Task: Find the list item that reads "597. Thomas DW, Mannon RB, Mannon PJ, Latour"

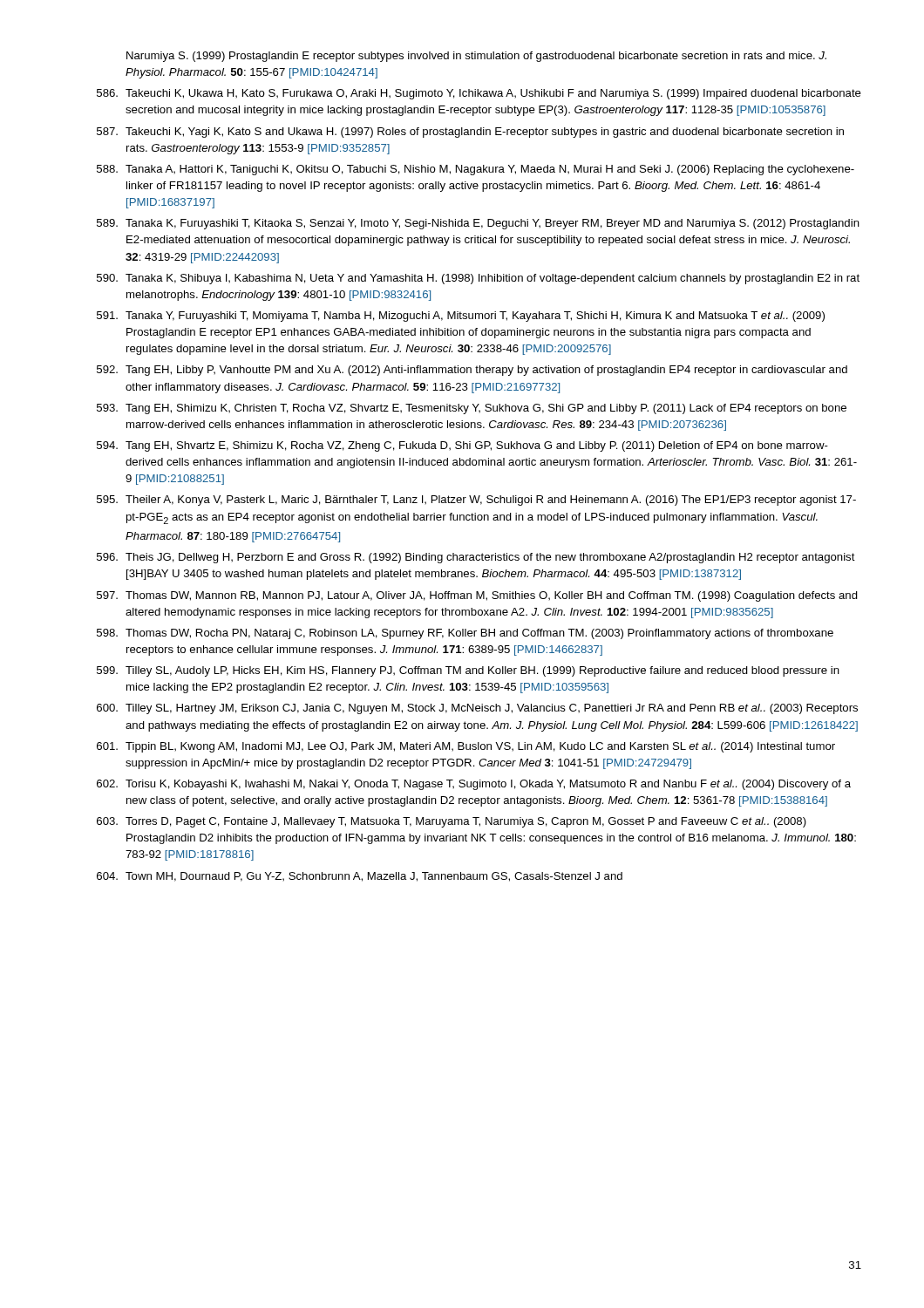Action: [x=474, y=603]
